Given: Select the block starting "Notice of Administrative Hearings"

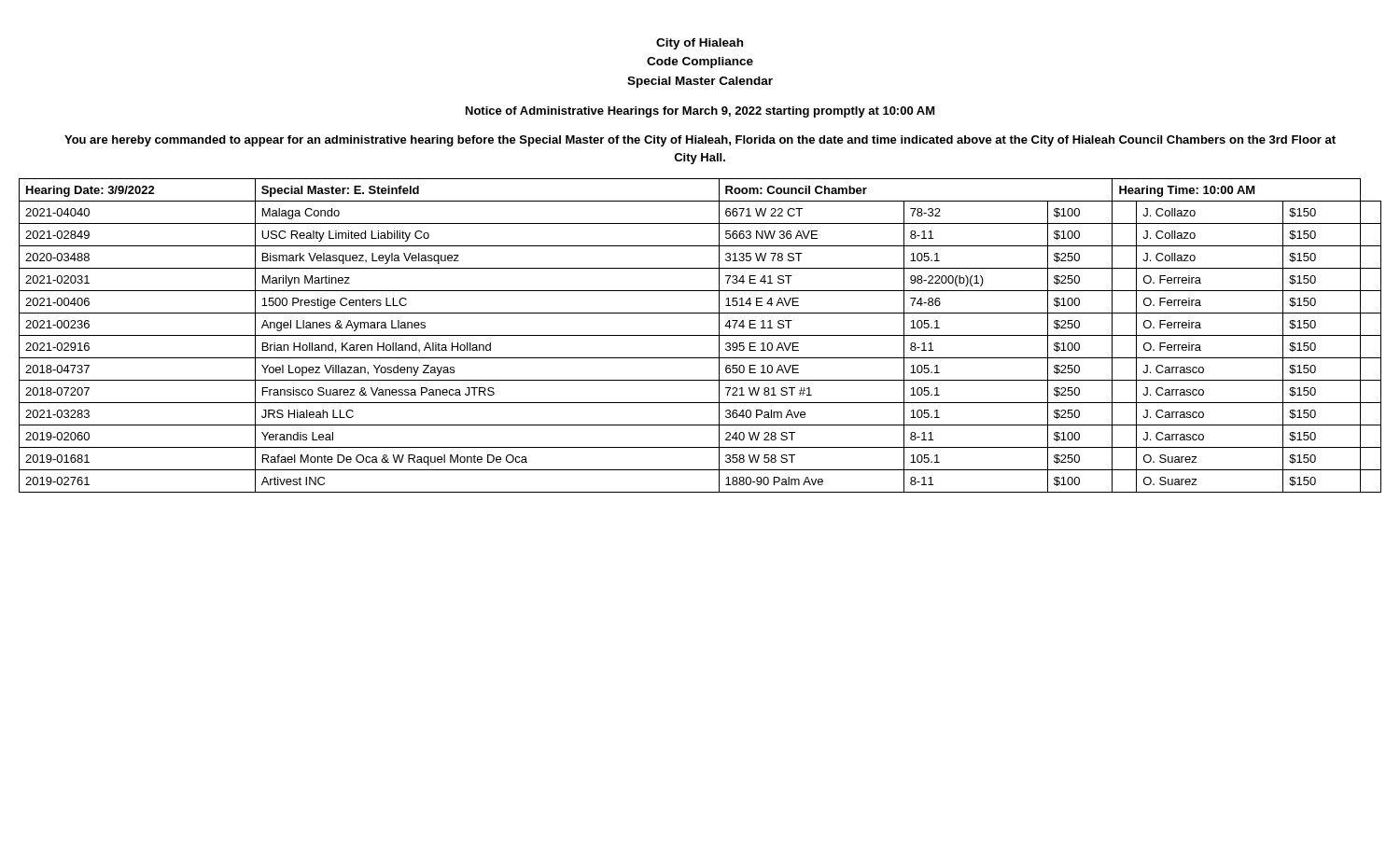Looking at the screenshot, I should click(700, 110).
